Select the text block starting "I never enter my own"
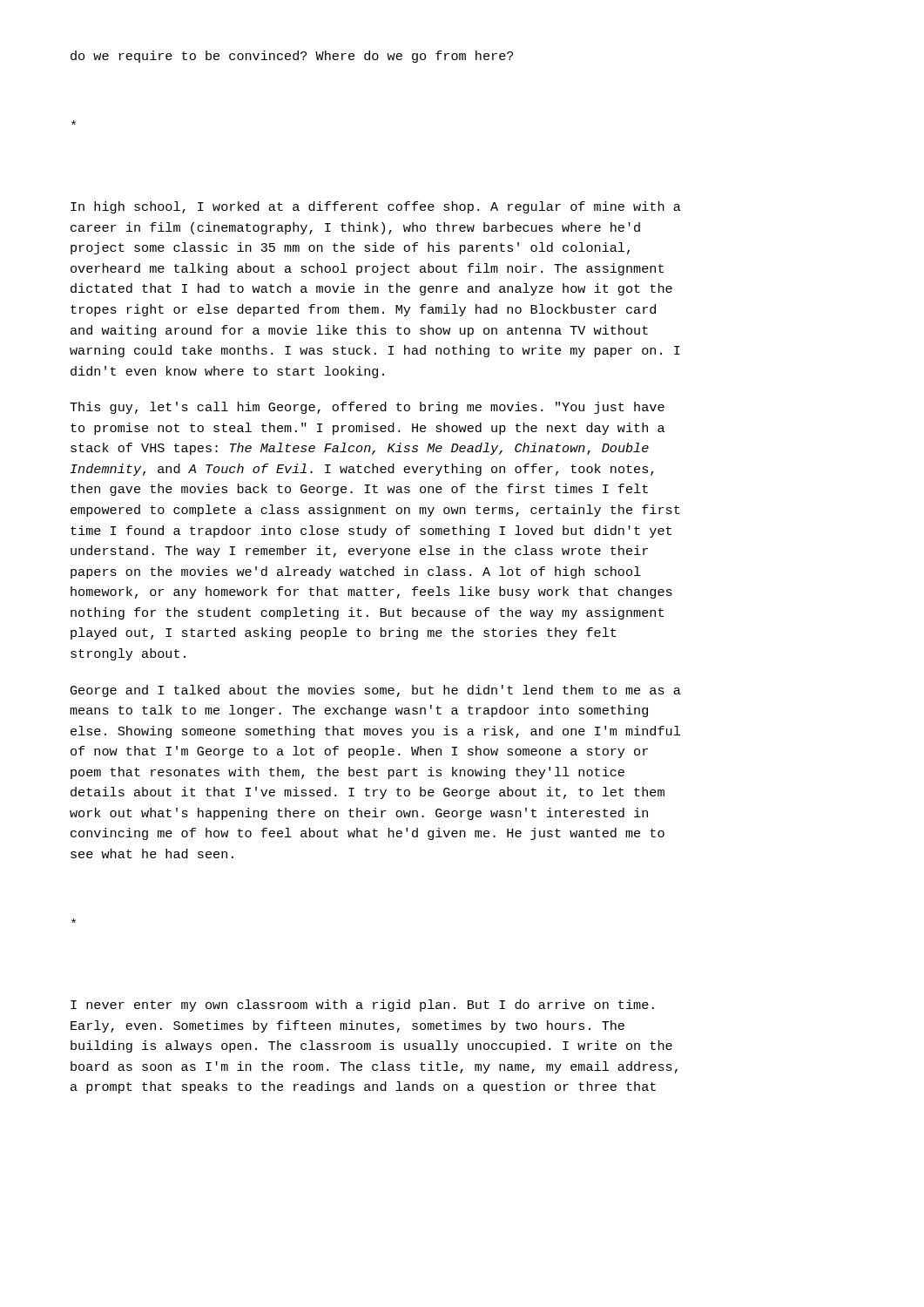 pos(375,1047)
